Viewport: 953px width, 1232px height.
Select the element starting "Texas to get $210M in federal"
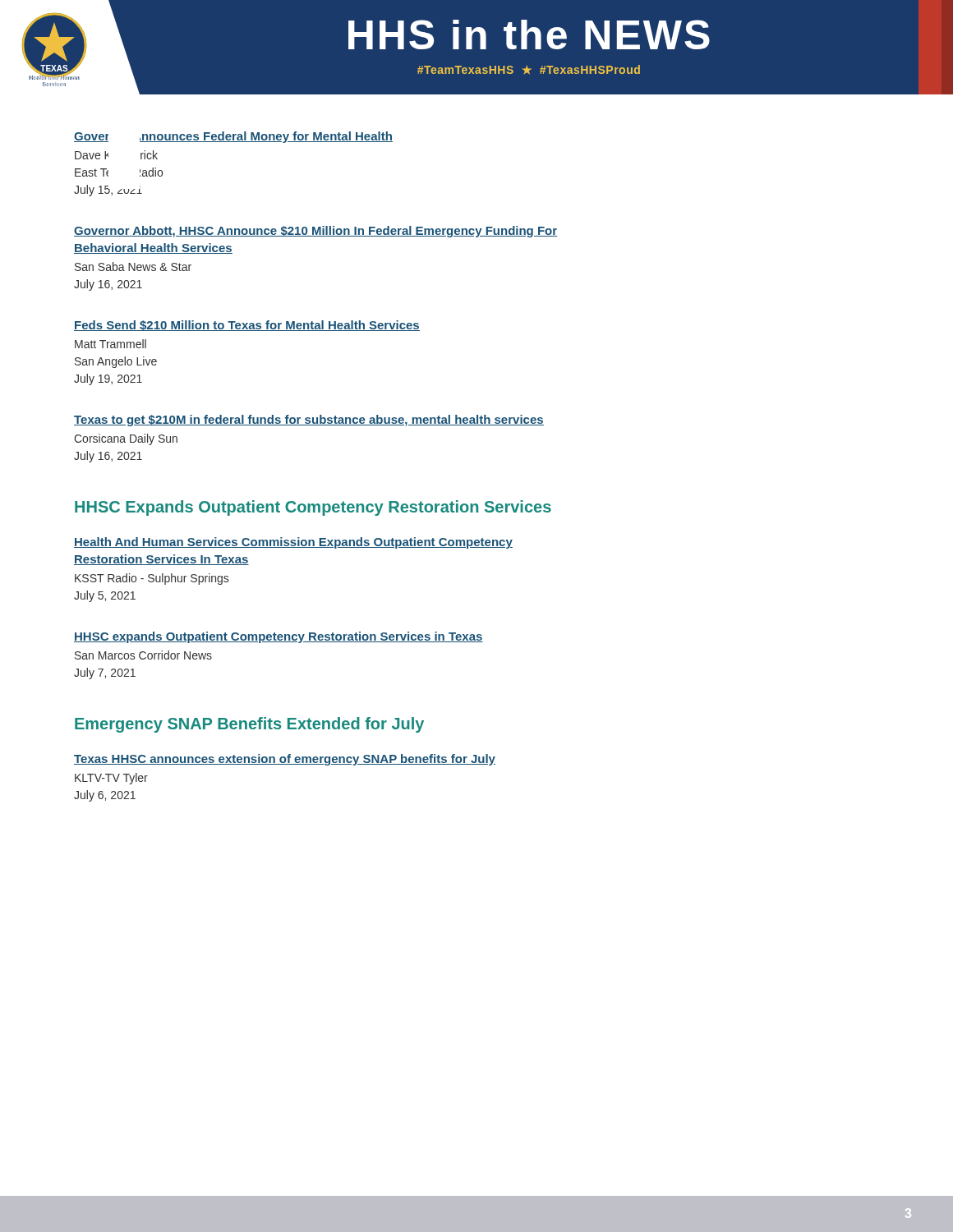coord(309,421)
